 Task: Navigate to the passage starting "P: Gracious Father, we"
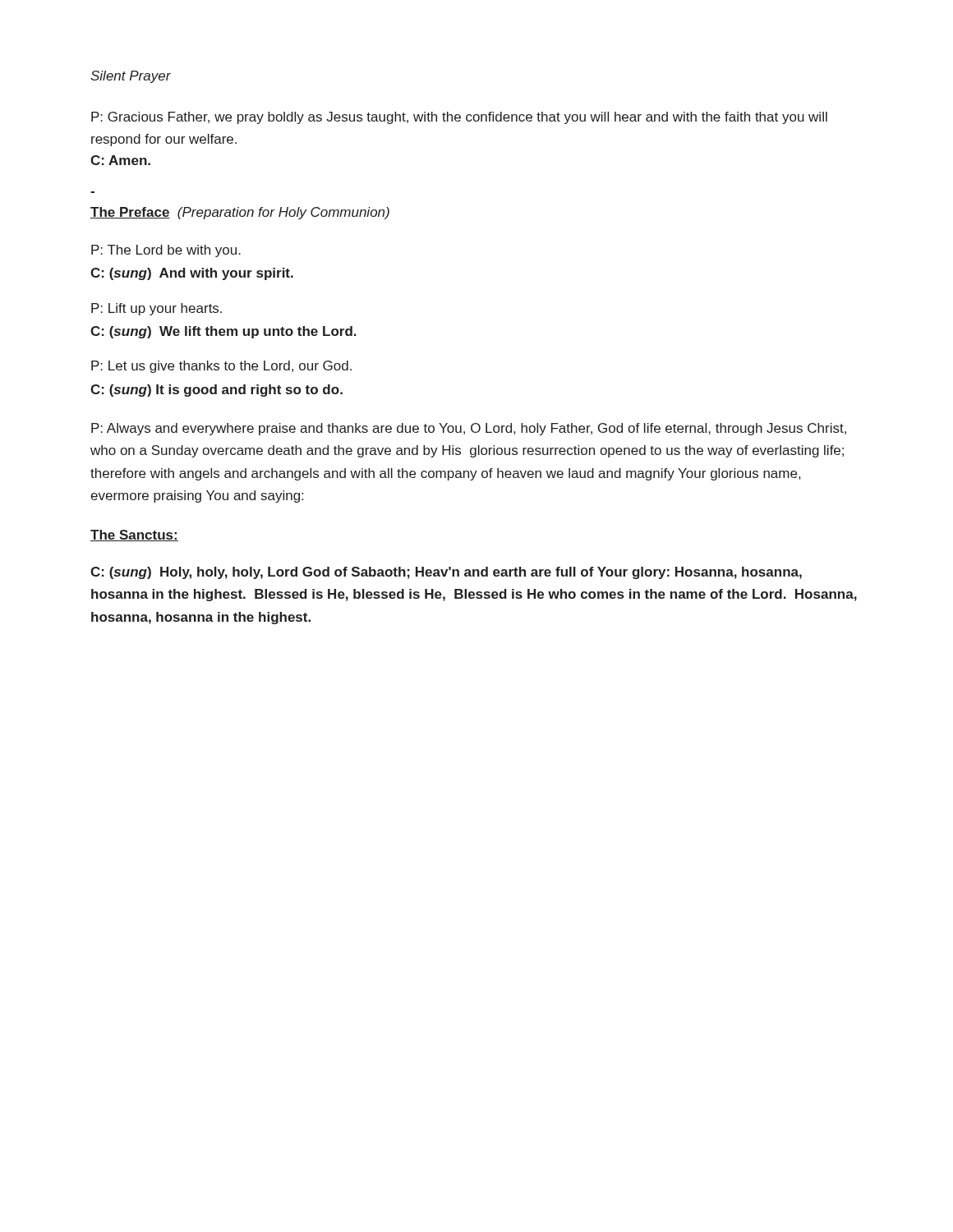coord(459,128)
